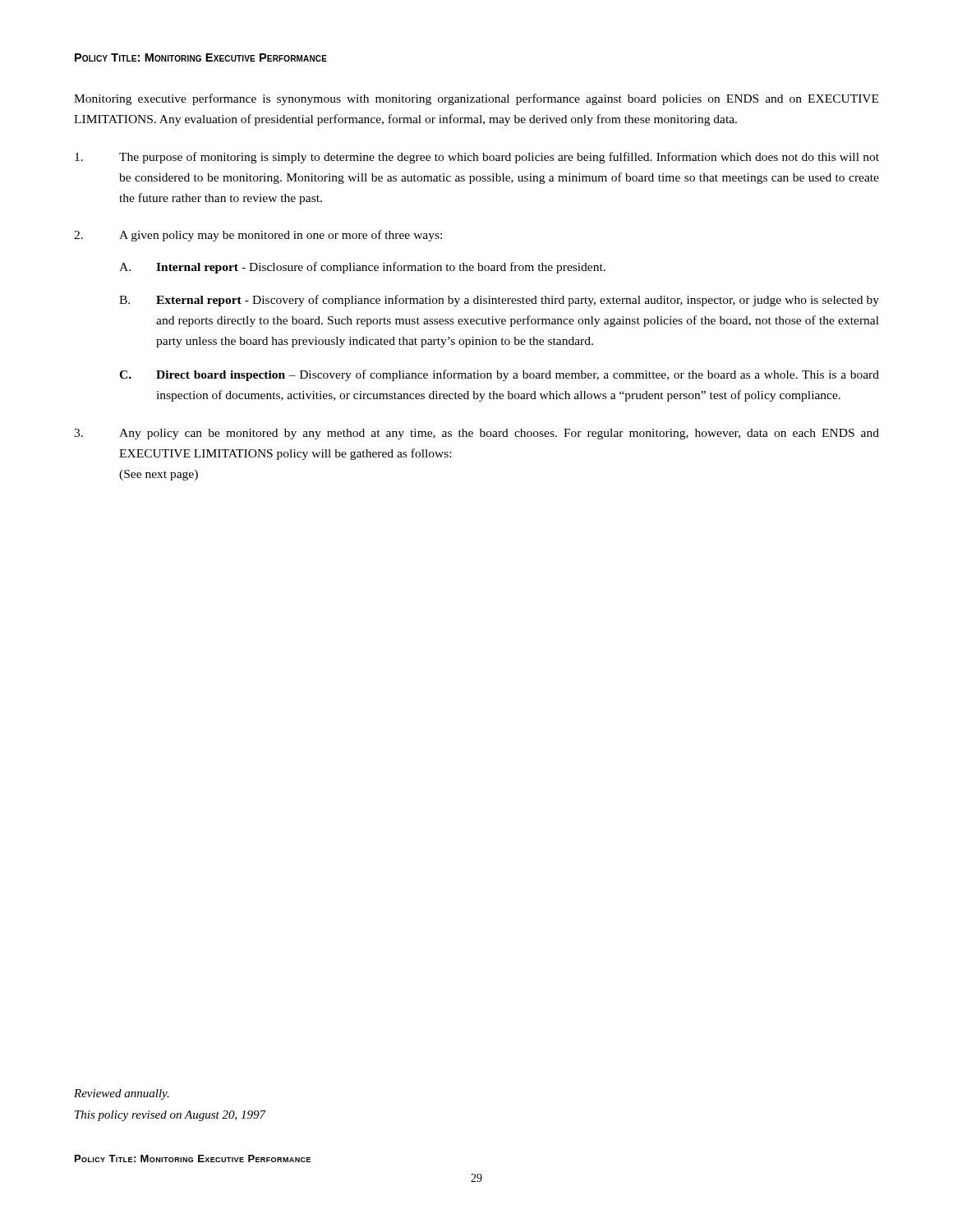Locate the passage starting "Reviewed annually. This policy revised on August 20,"
This screenshot has width=953, height=1232.
pos(170,1104)
